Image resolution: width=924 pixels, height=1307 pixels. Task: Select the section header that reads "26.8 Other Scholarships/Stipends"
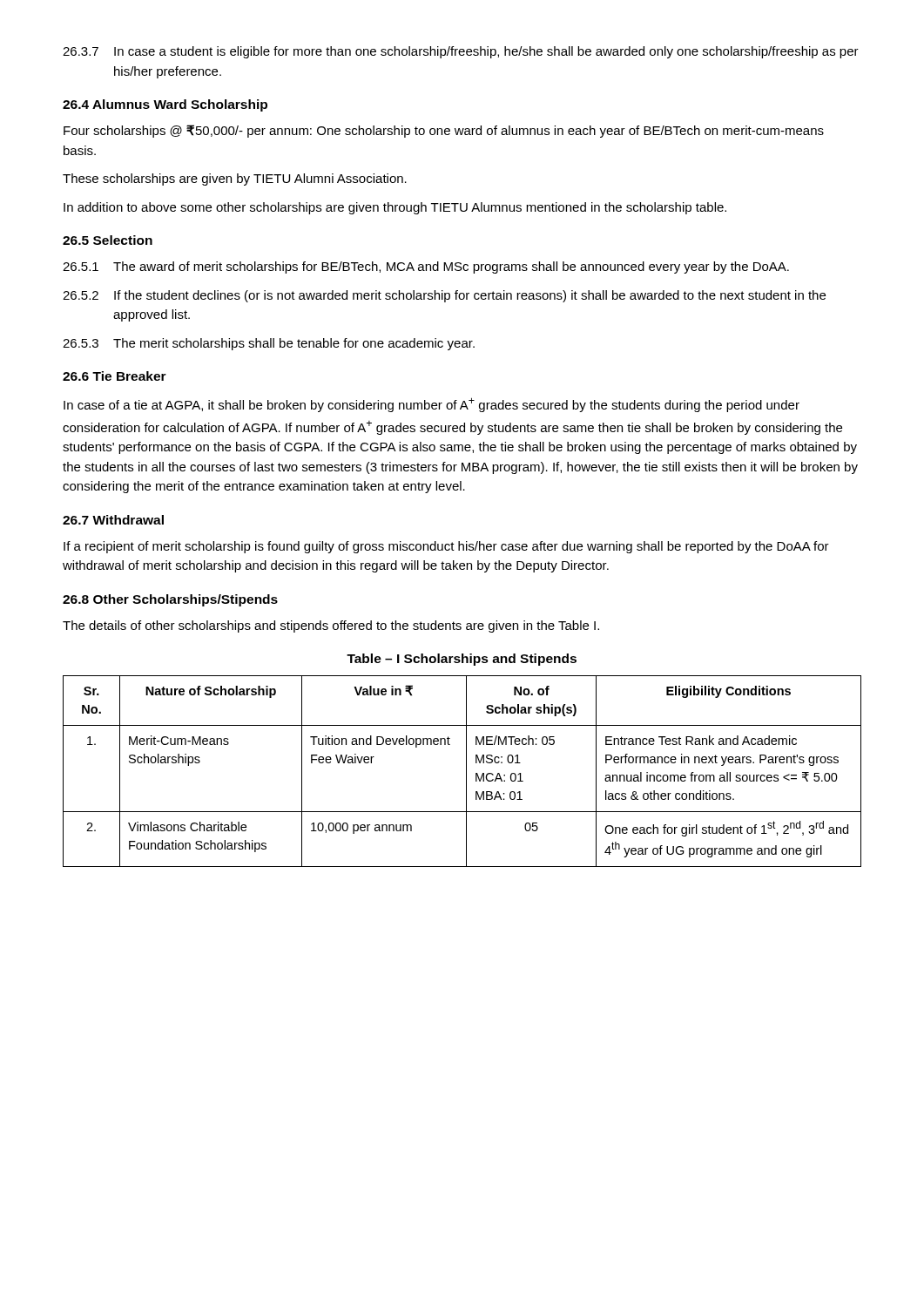(170, 599)
